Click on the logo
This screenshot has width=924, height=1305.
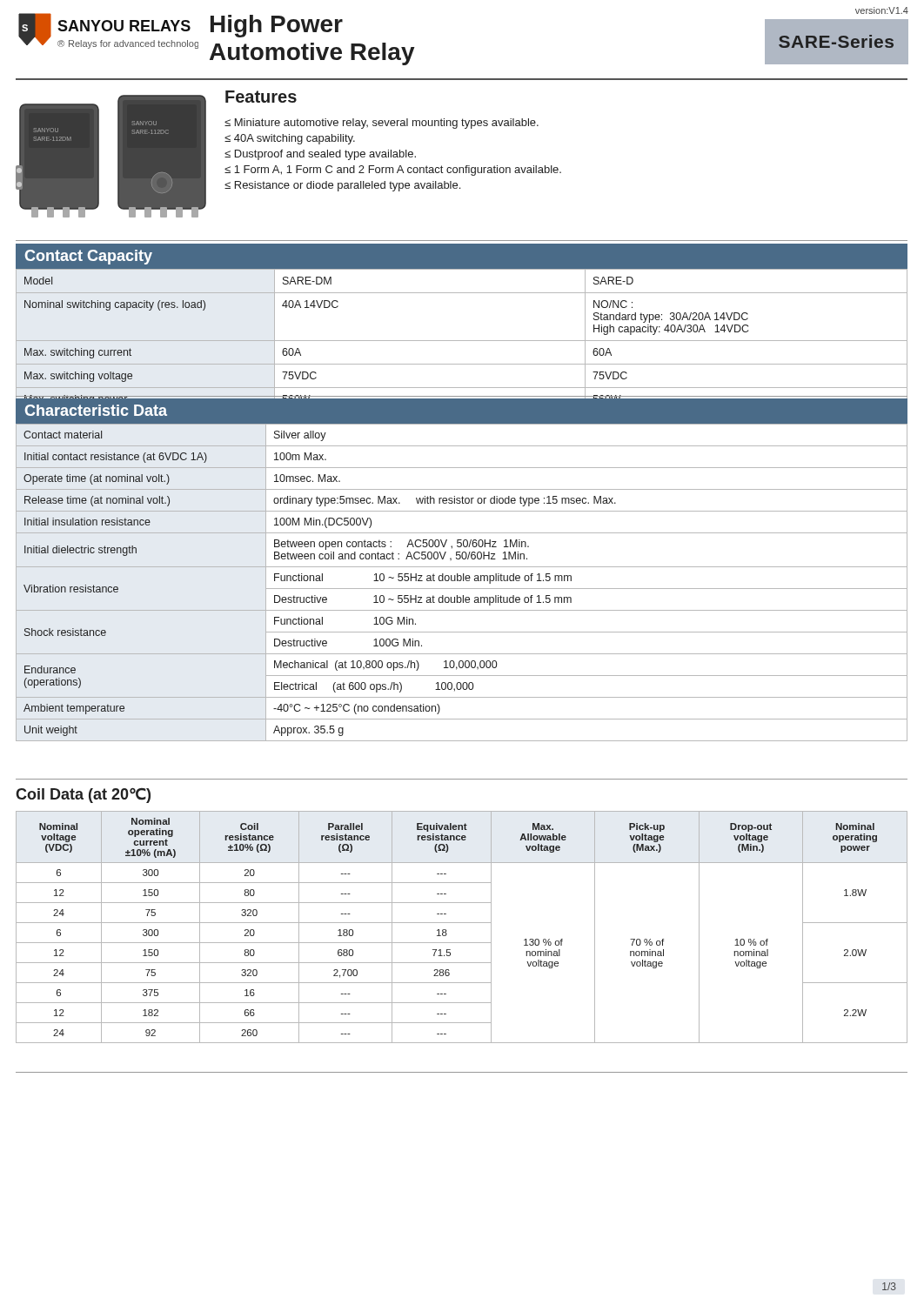(107, 41)
